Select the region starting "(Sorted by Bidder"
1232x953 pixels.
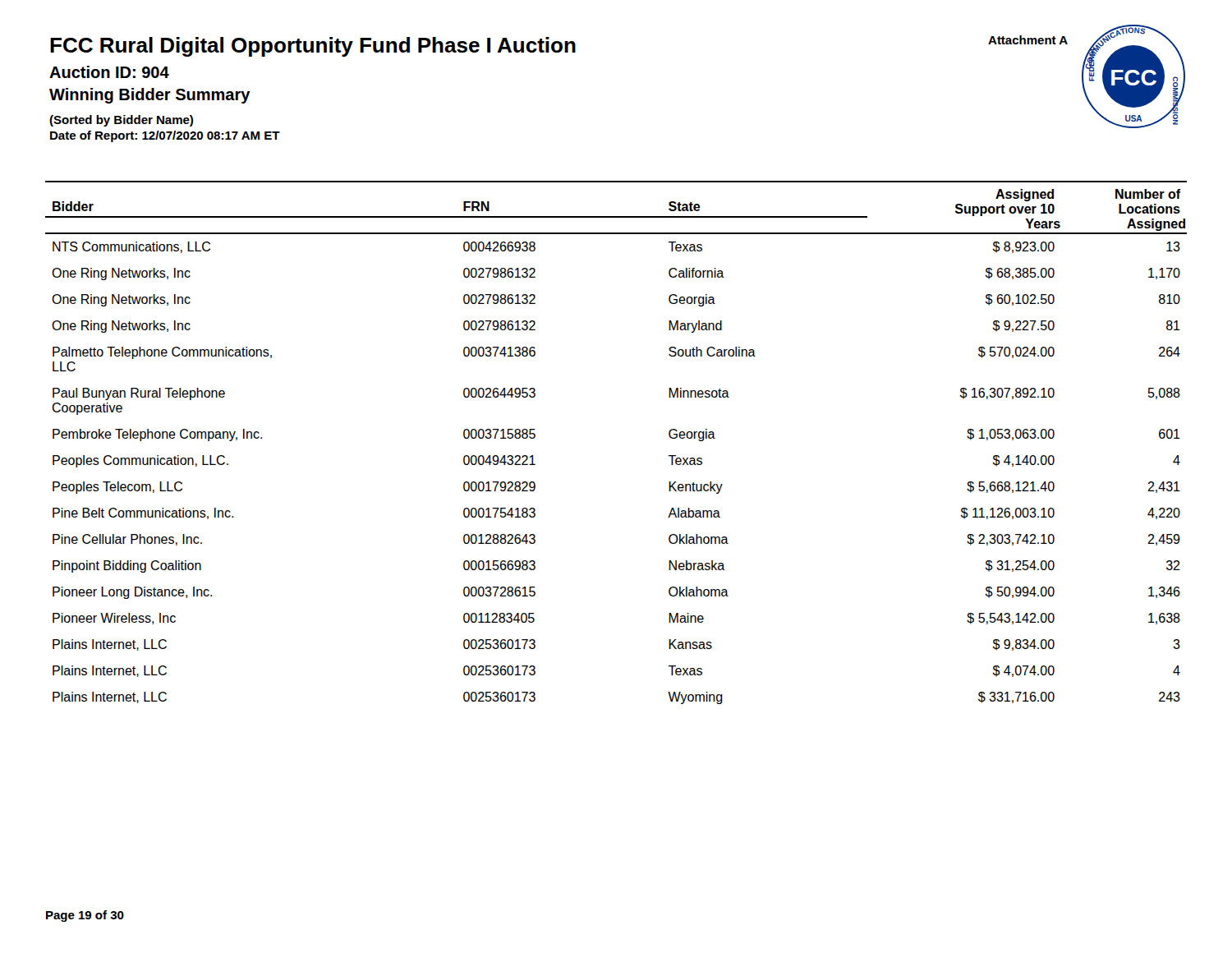(121, 120)
